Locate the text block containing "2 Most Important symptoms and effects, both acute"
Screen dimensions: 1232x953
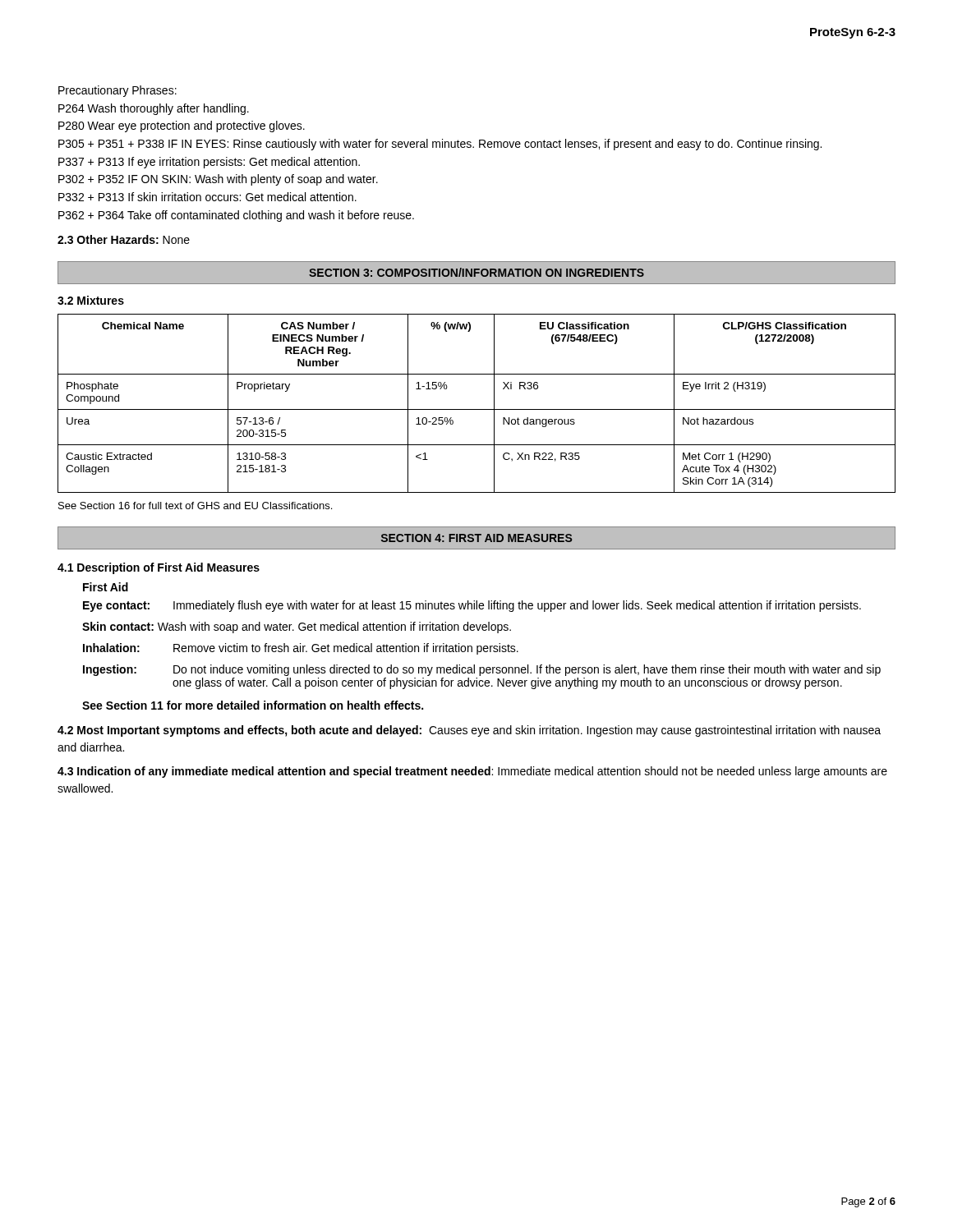point(476,739)
